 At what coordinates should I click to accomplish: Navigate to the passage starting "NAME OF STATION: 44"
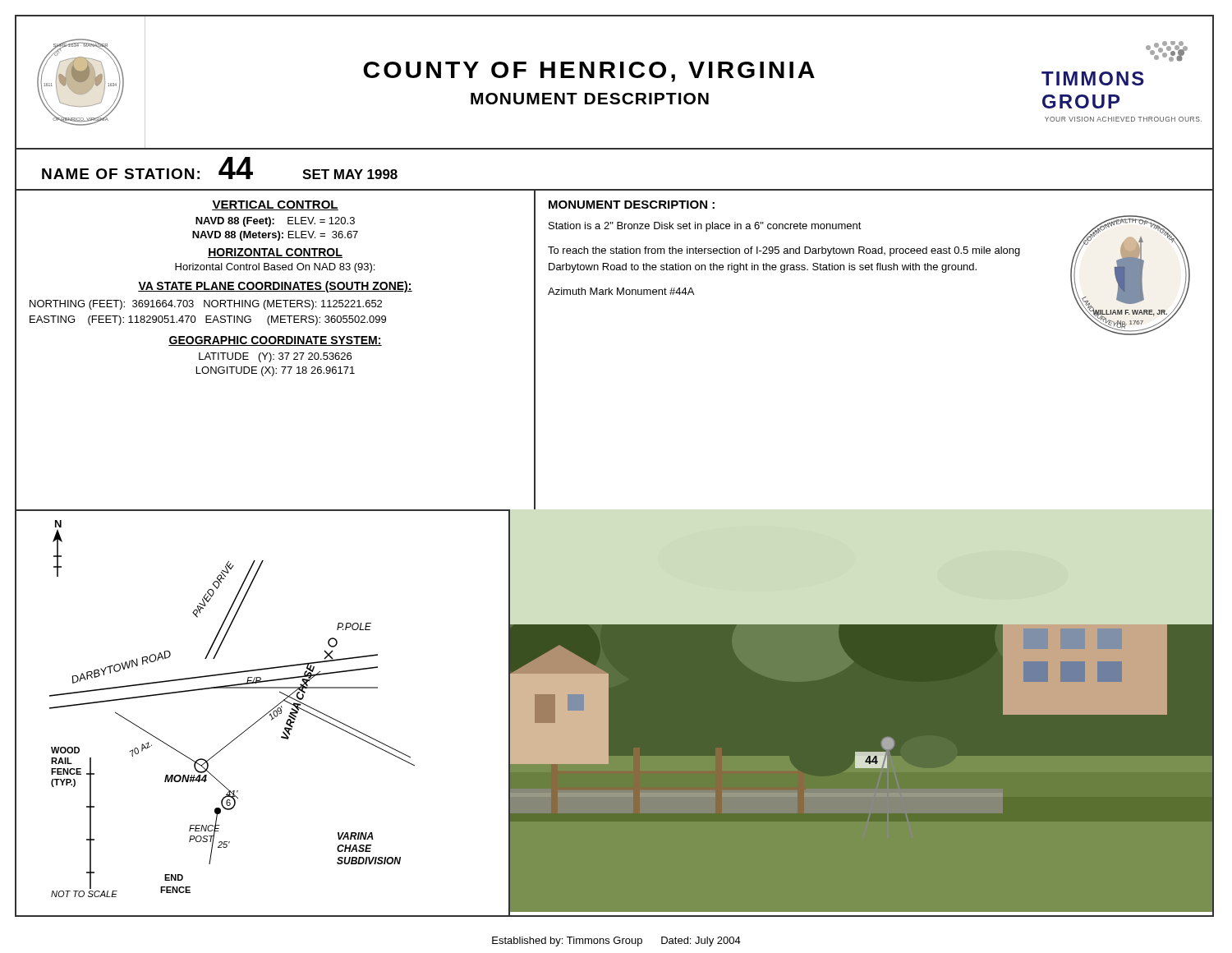point(219,168)
